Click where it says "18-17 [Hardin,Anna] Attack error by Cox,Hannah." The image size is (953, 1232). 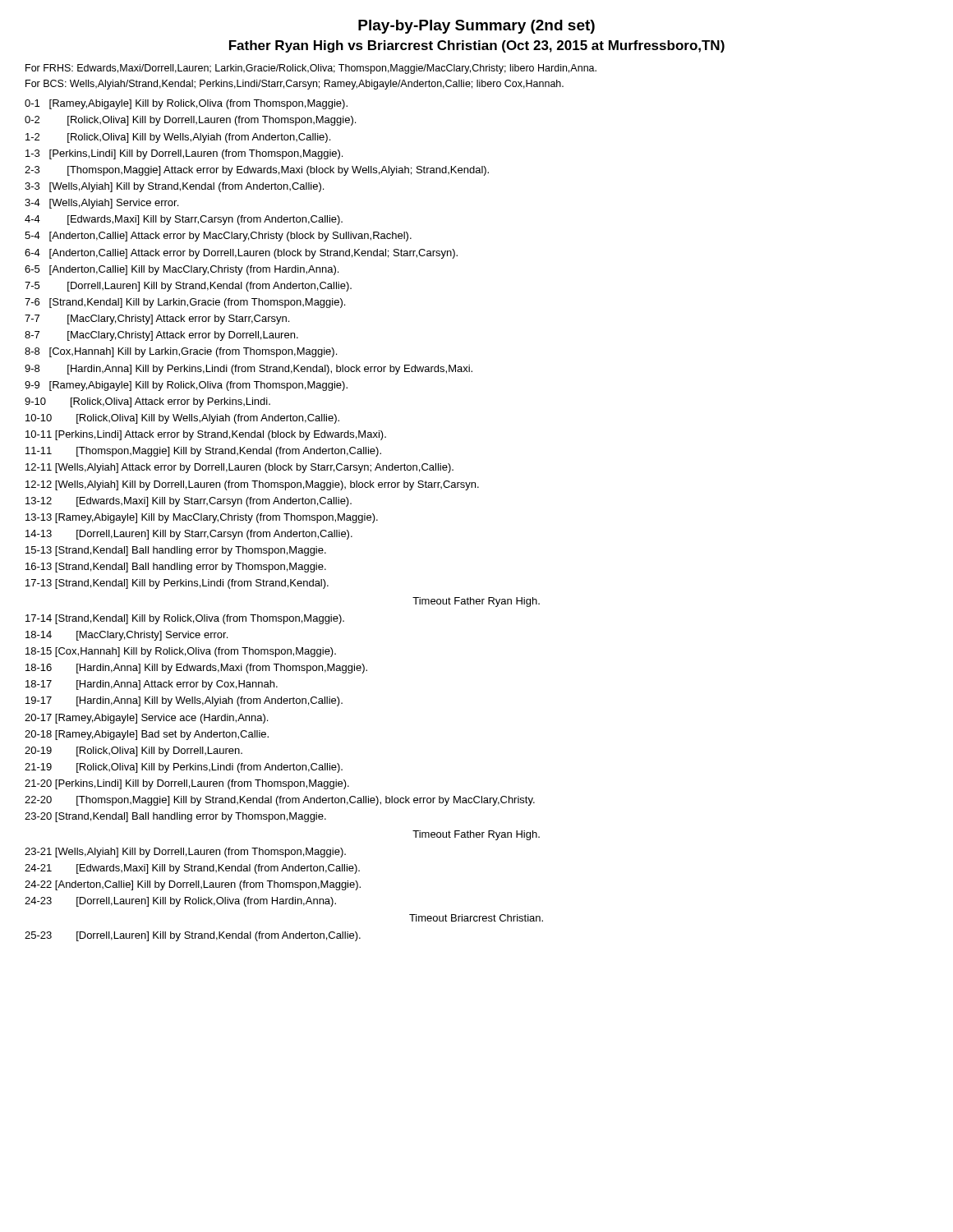click(151, 684)
